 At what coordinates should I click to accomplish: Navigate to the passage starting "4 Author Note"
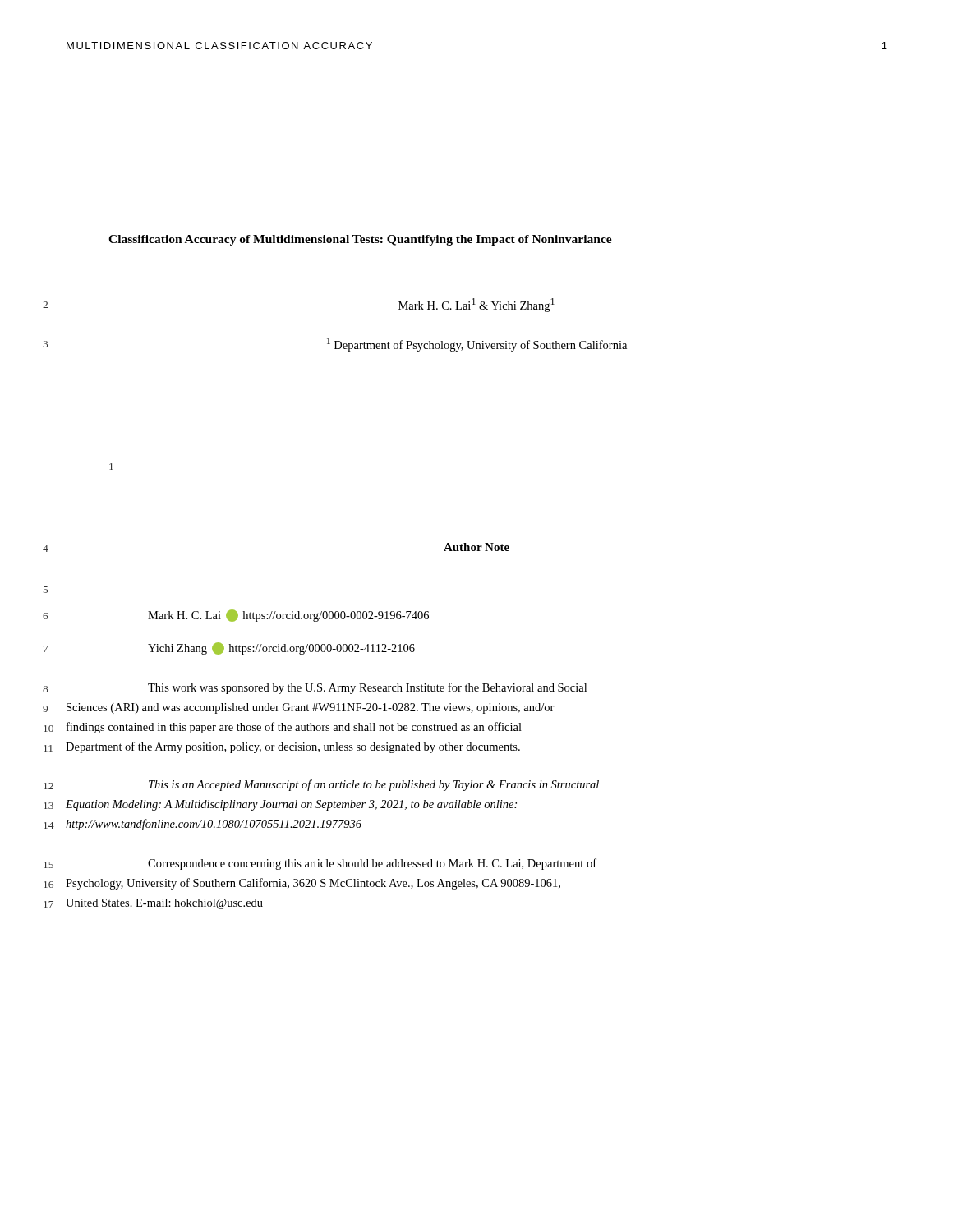coord(476,547)
